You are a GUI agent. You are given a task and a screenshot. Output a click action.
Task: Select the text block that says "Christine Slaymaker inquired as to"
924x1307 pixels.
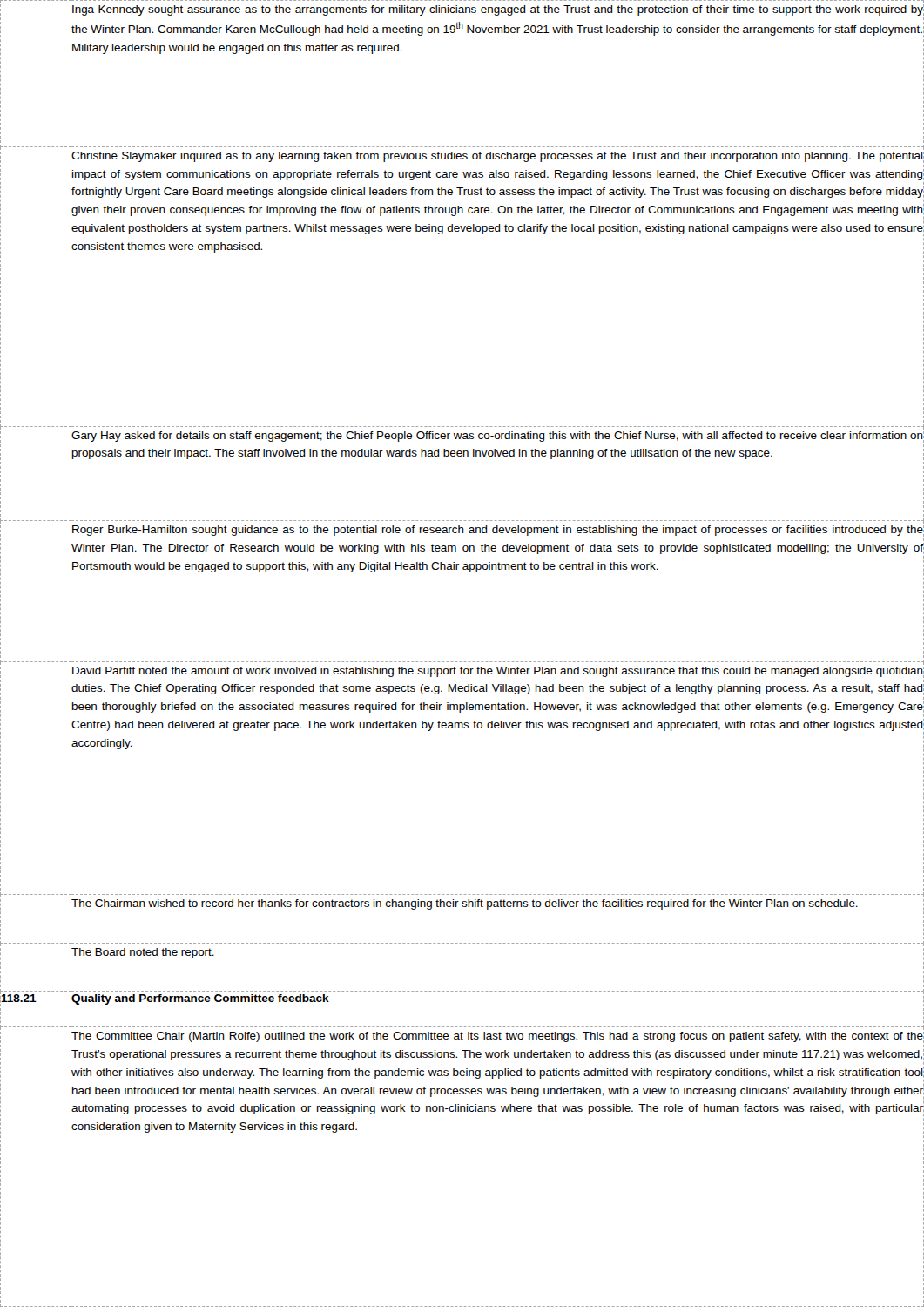click(x=497, y=201)
